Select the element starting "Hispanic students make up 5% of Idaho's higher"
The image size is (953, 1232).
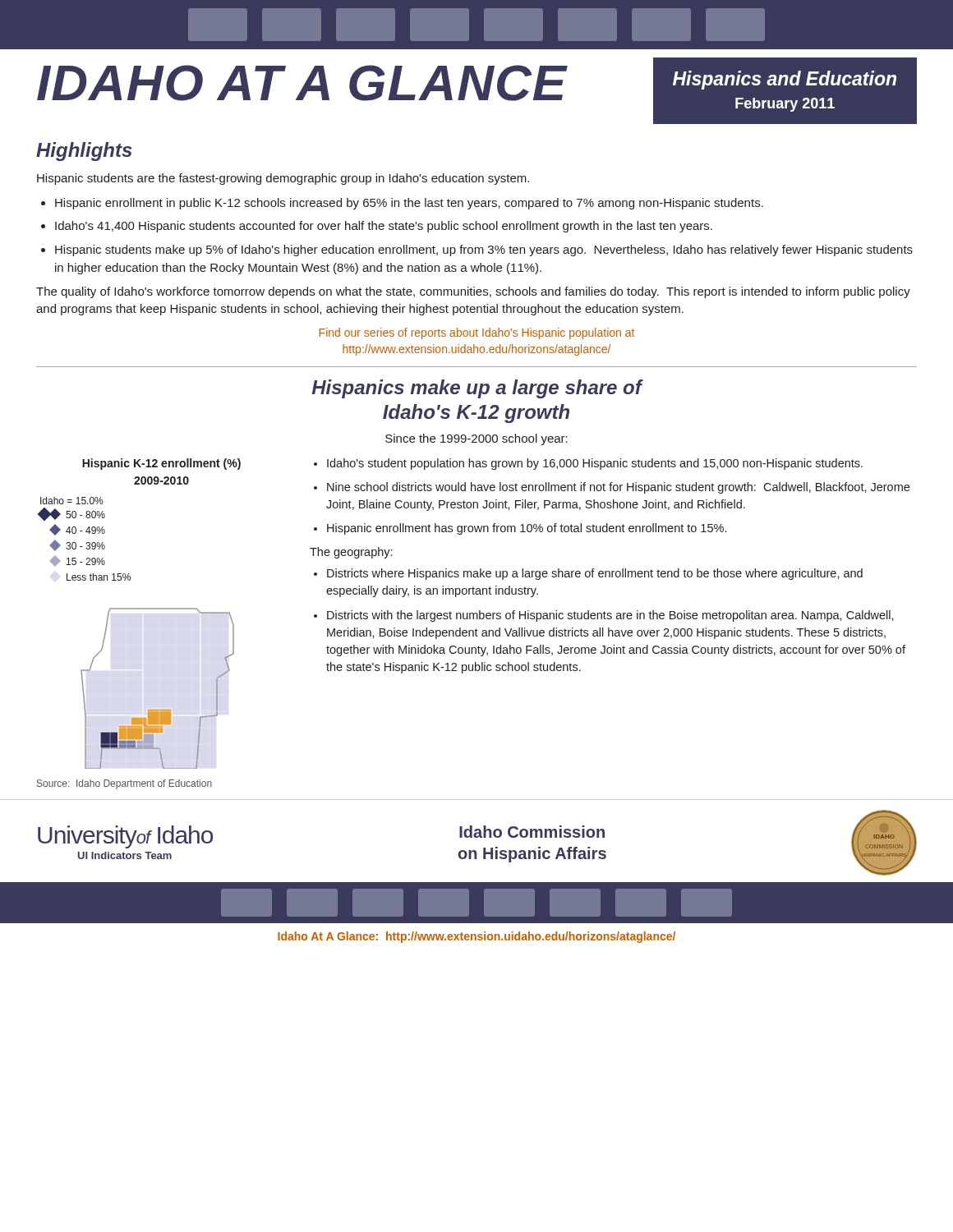[476, 259]
